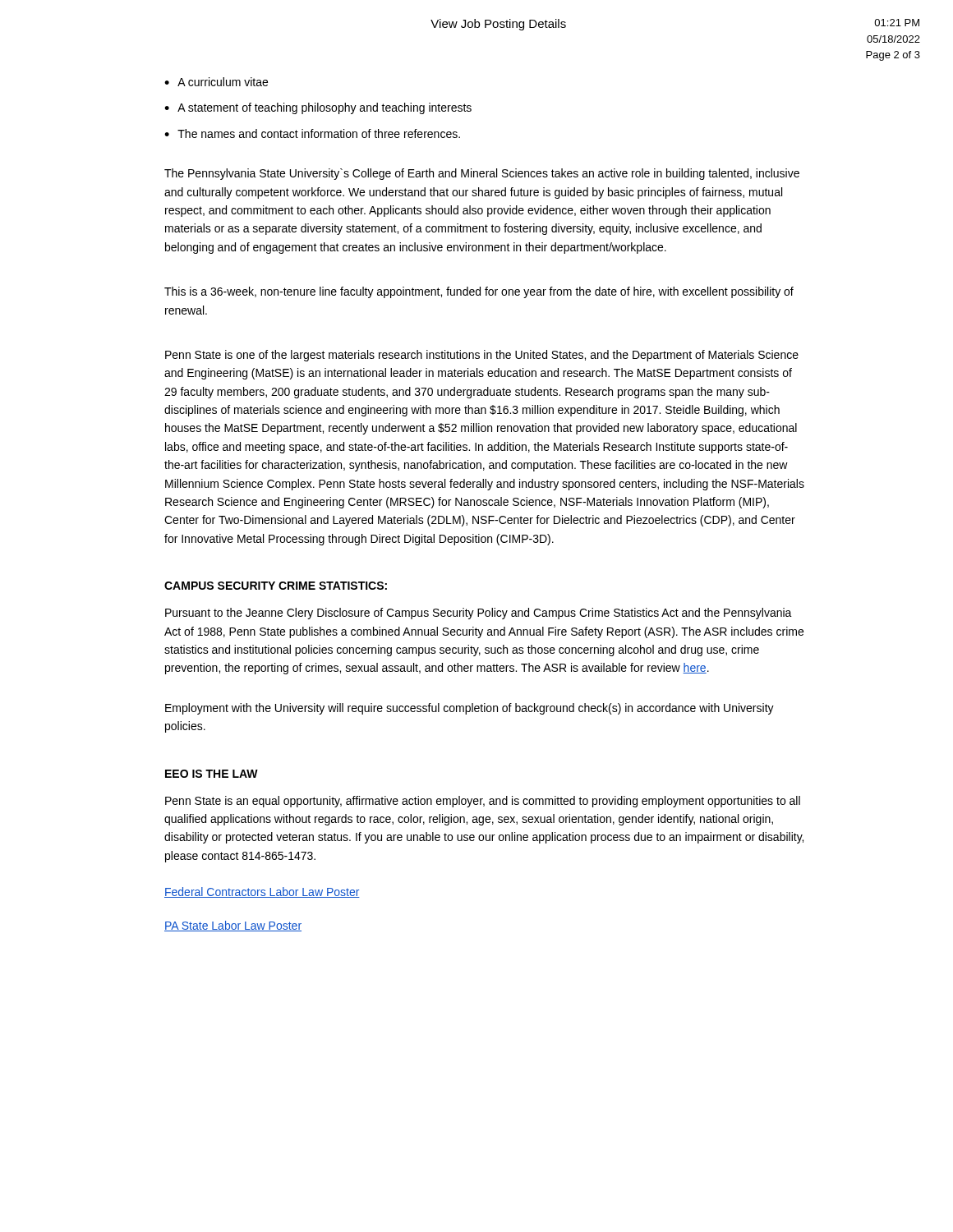Viewport: 953px width, 1232px height.
Task: Point to the block beginning "This is a 36-week, non-tenure"
Action: pos(479,301)
